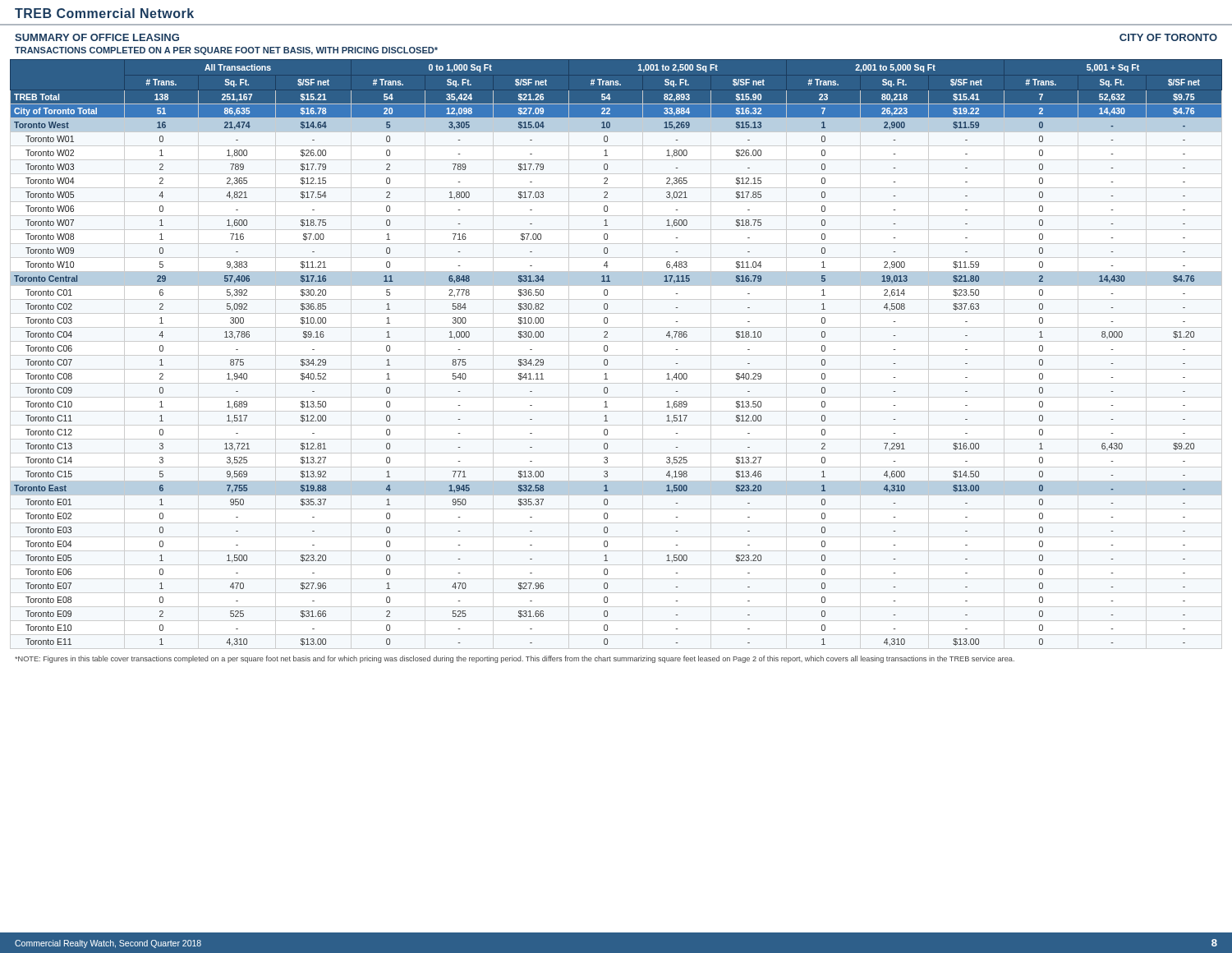This screenshot has height=953, width=1232.
Task: Find the text starting "TRANSACTIONS COMPLETED ON A PER"
Action: [226, 50]
